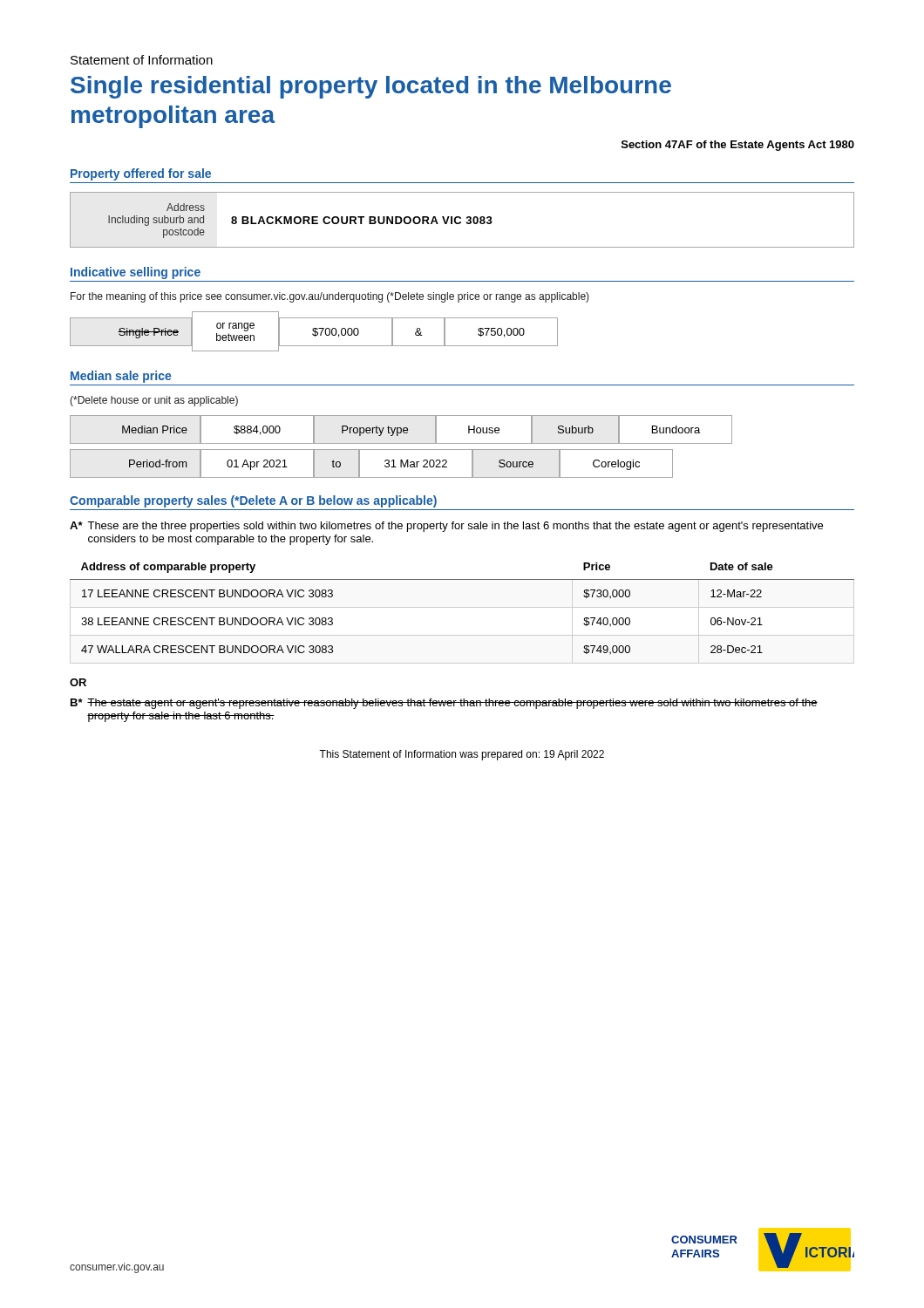Point to the passage starting "Section 47AF of the Estate"
Image resolution: width=924 pixels, height=1308 pixels.
738,145
